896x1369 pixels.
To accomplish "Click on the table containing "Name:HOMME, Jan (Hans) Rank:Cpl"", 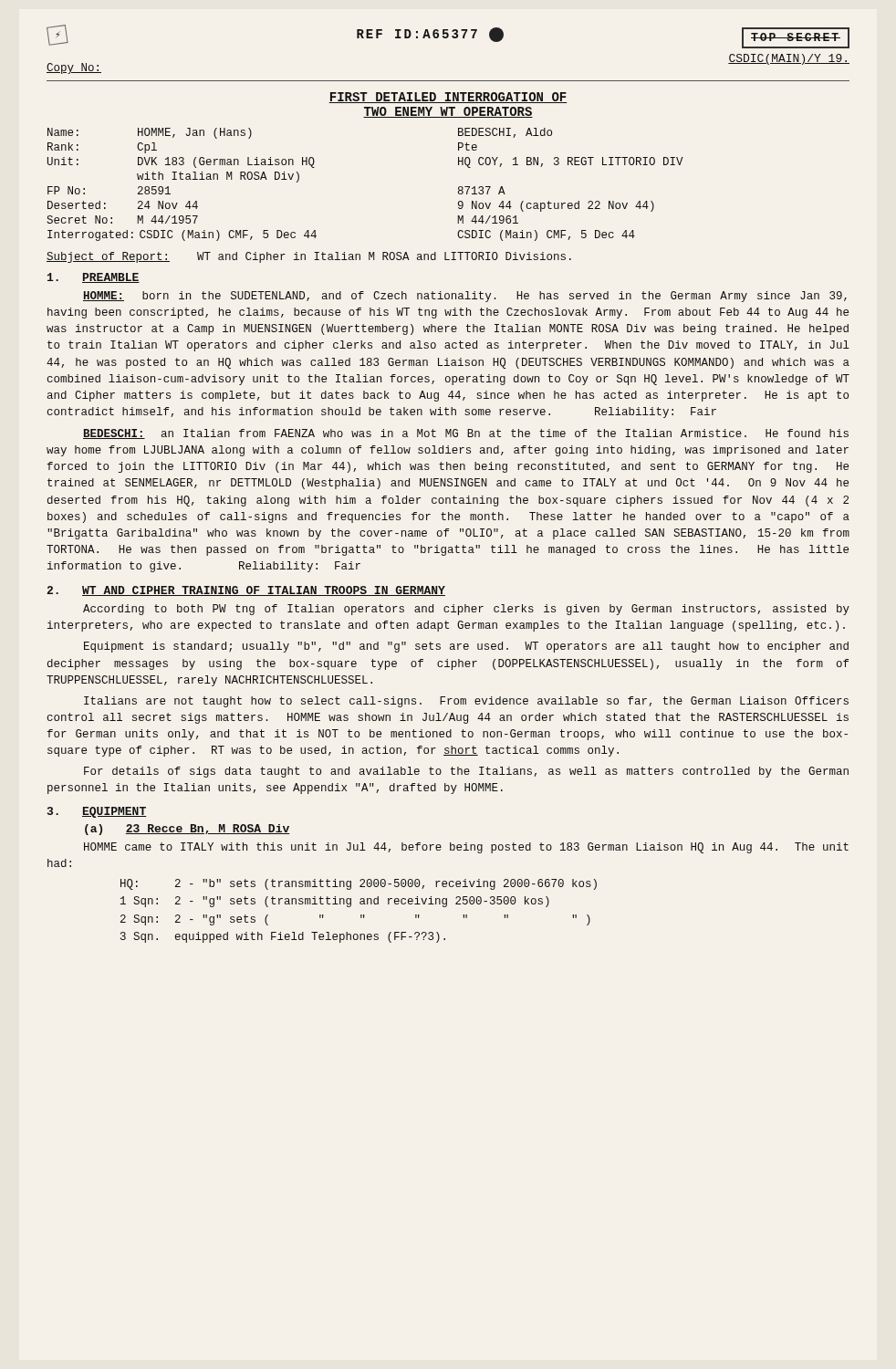I will [448, 185].
